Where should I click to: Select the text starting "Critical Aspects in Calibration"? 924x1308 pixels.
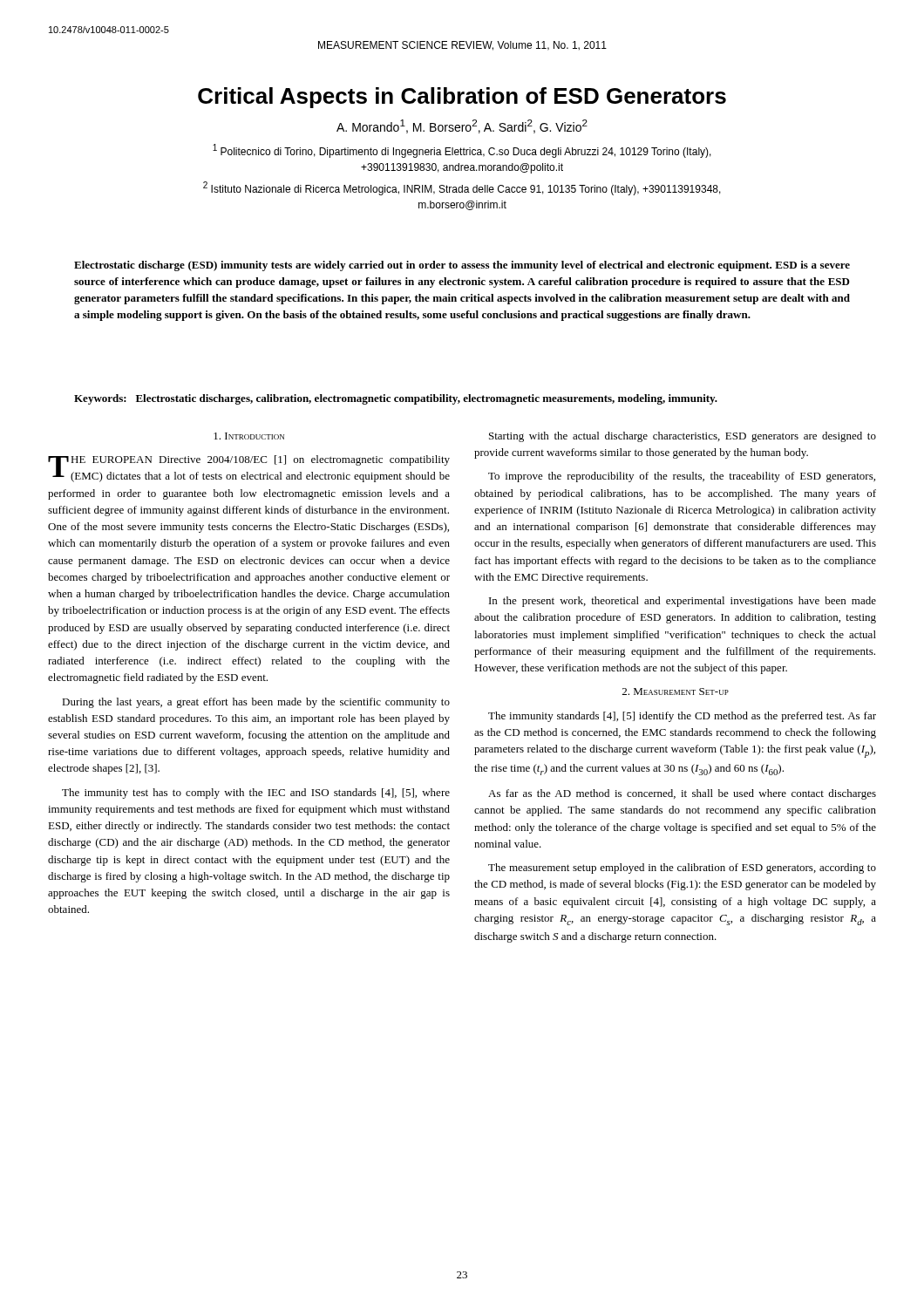[462, 148]
